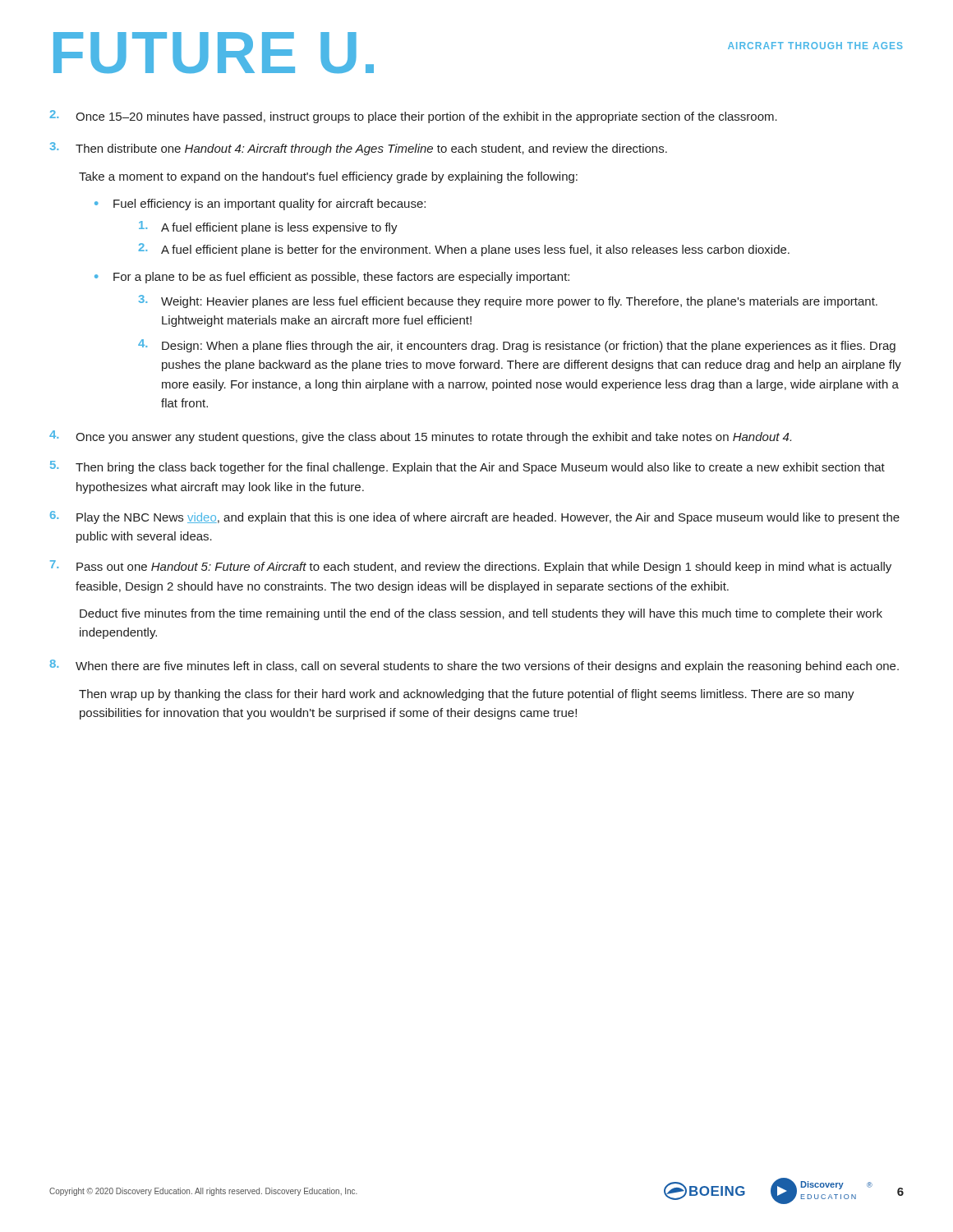Find "FUTURE U." on this page

[x=214, y=53]
